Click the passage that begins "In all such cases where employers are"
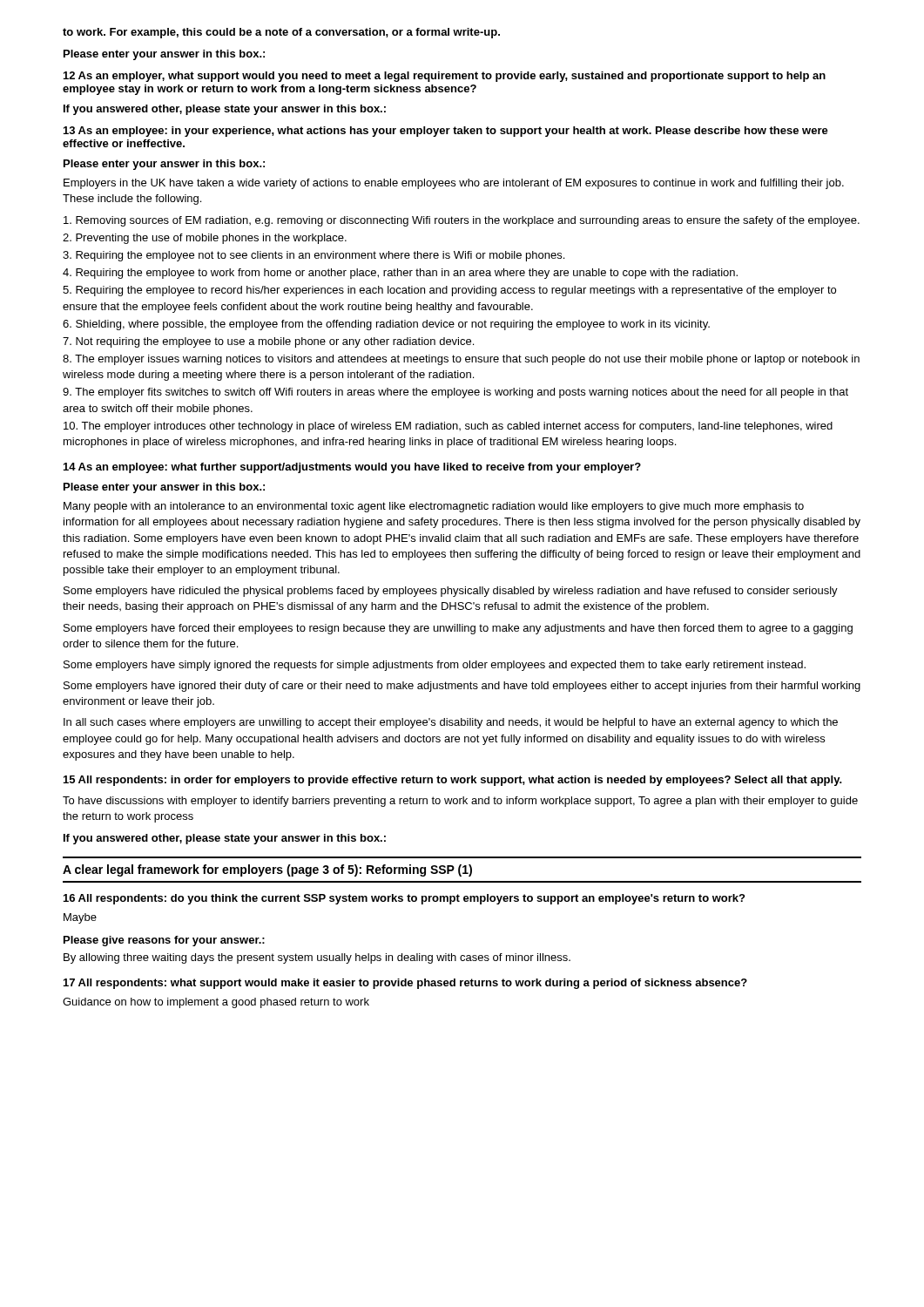Image resolution: width=924 pixels, height=1307 pixels. pyautogui.click(x=451, y=738)
